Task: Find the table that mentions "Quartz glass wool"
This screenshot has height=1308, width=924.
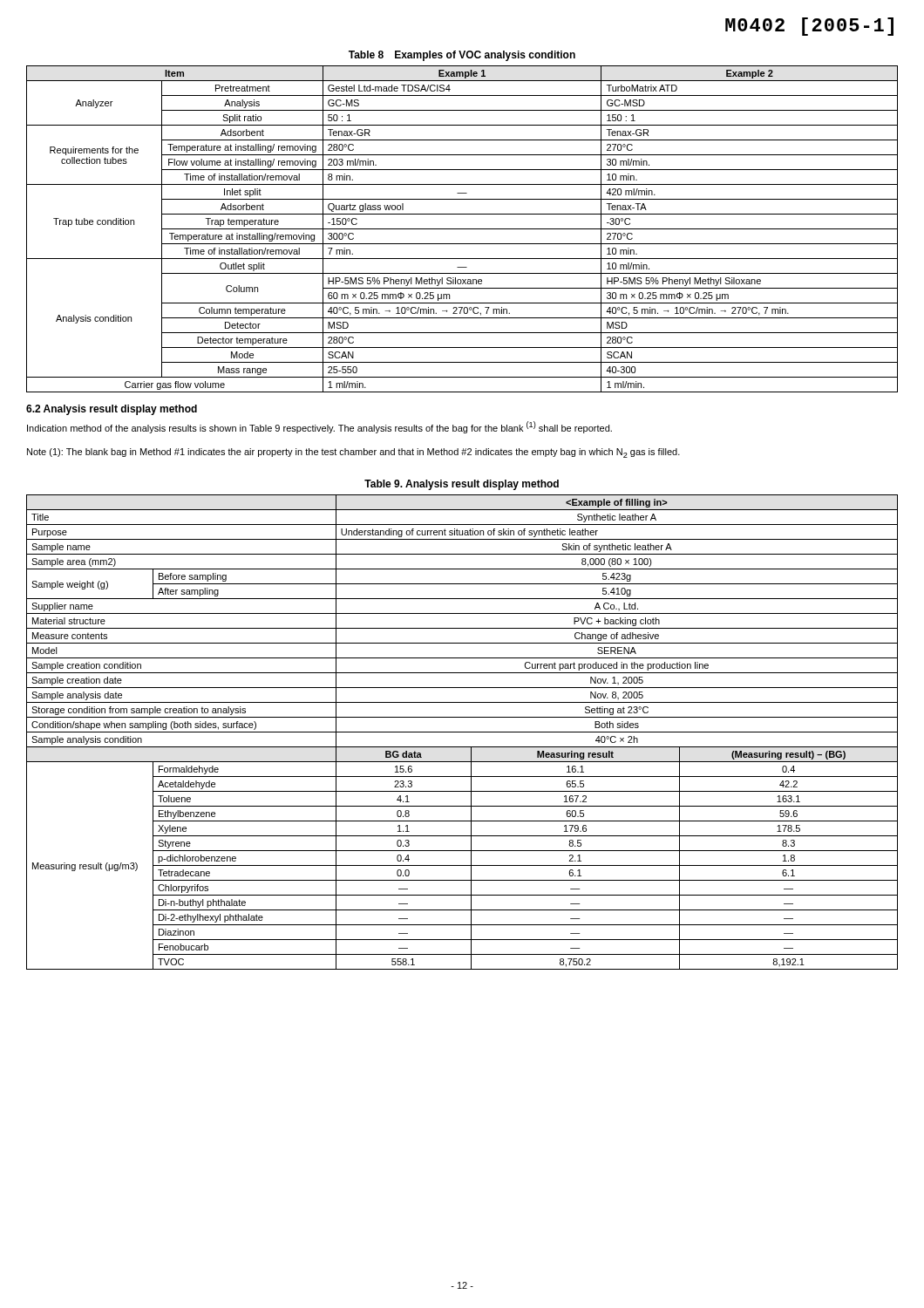Action: (462, 229)
